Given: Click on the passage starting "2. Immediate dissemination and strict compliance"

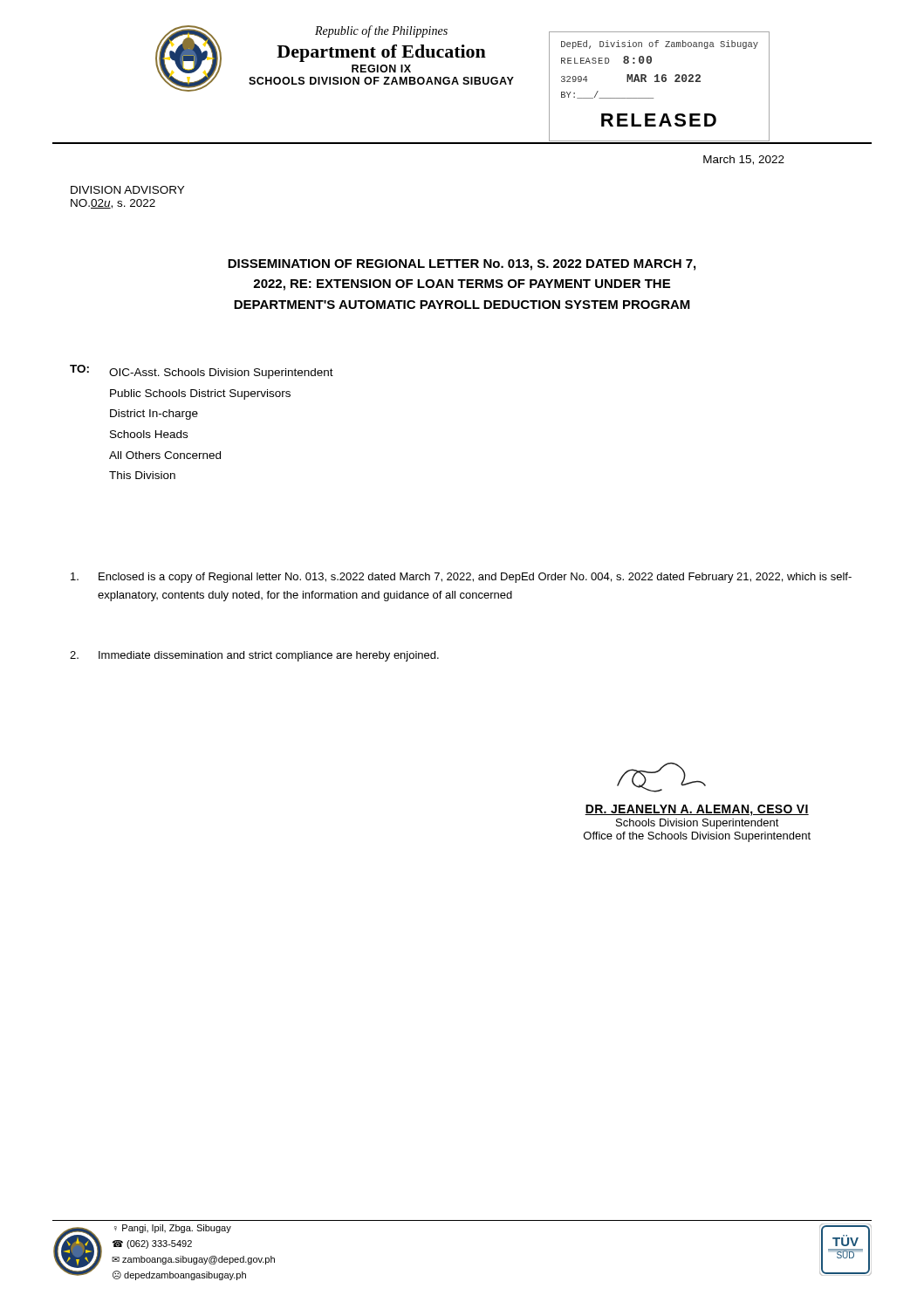Looking at the screenshot, I should click(255, 655).
